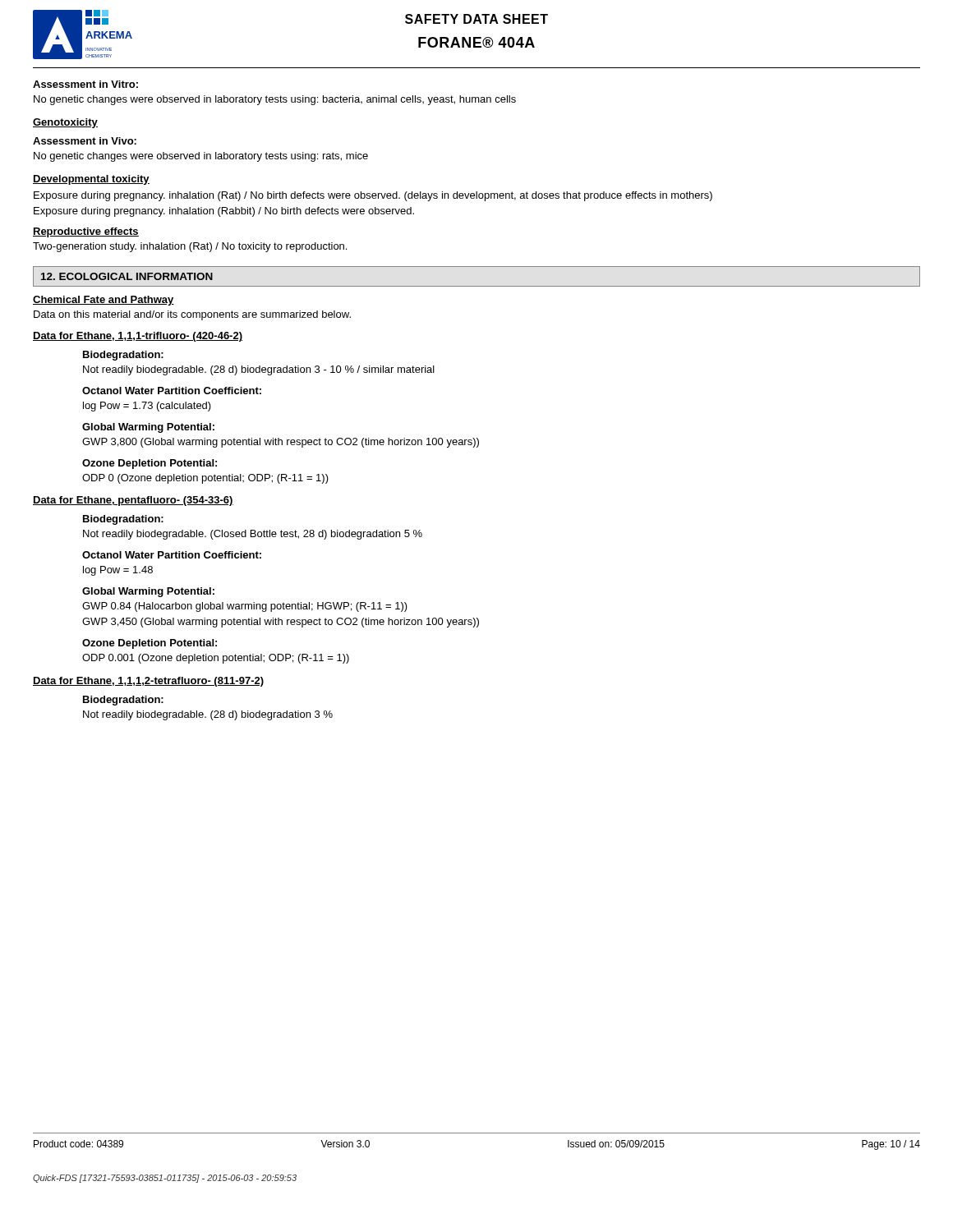Click the passage that begins "GWP 3,800 (Global warming potential with respect to"
The width and height of the screenshot is (953, 1232).
(281, 441)
